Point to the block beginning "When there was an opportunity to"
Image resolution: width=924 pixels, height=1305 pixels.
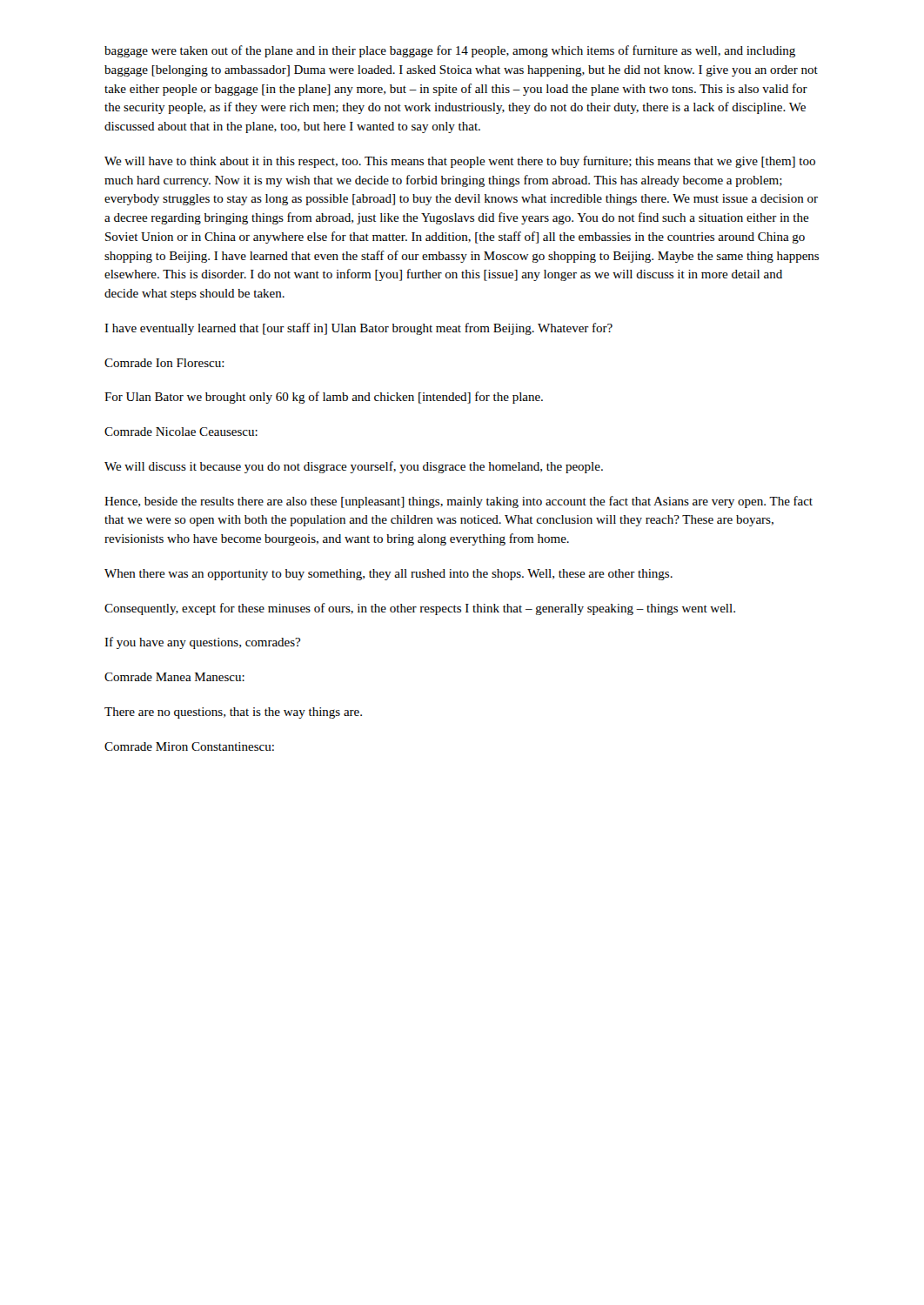[x=389, y=573]
